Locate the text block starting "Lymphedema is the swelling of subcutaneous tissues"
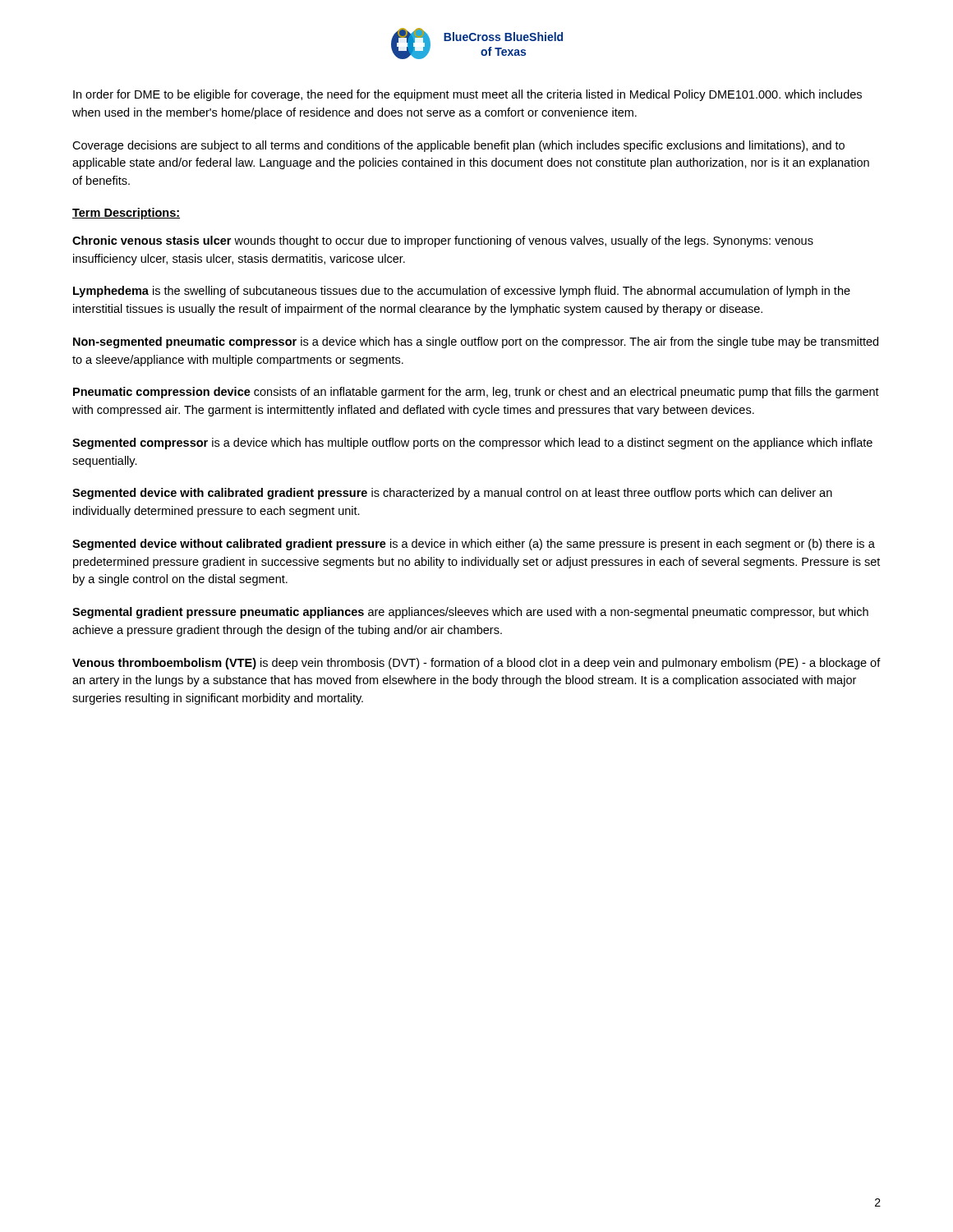The image size is (953, 1232). tap(461, 300)
